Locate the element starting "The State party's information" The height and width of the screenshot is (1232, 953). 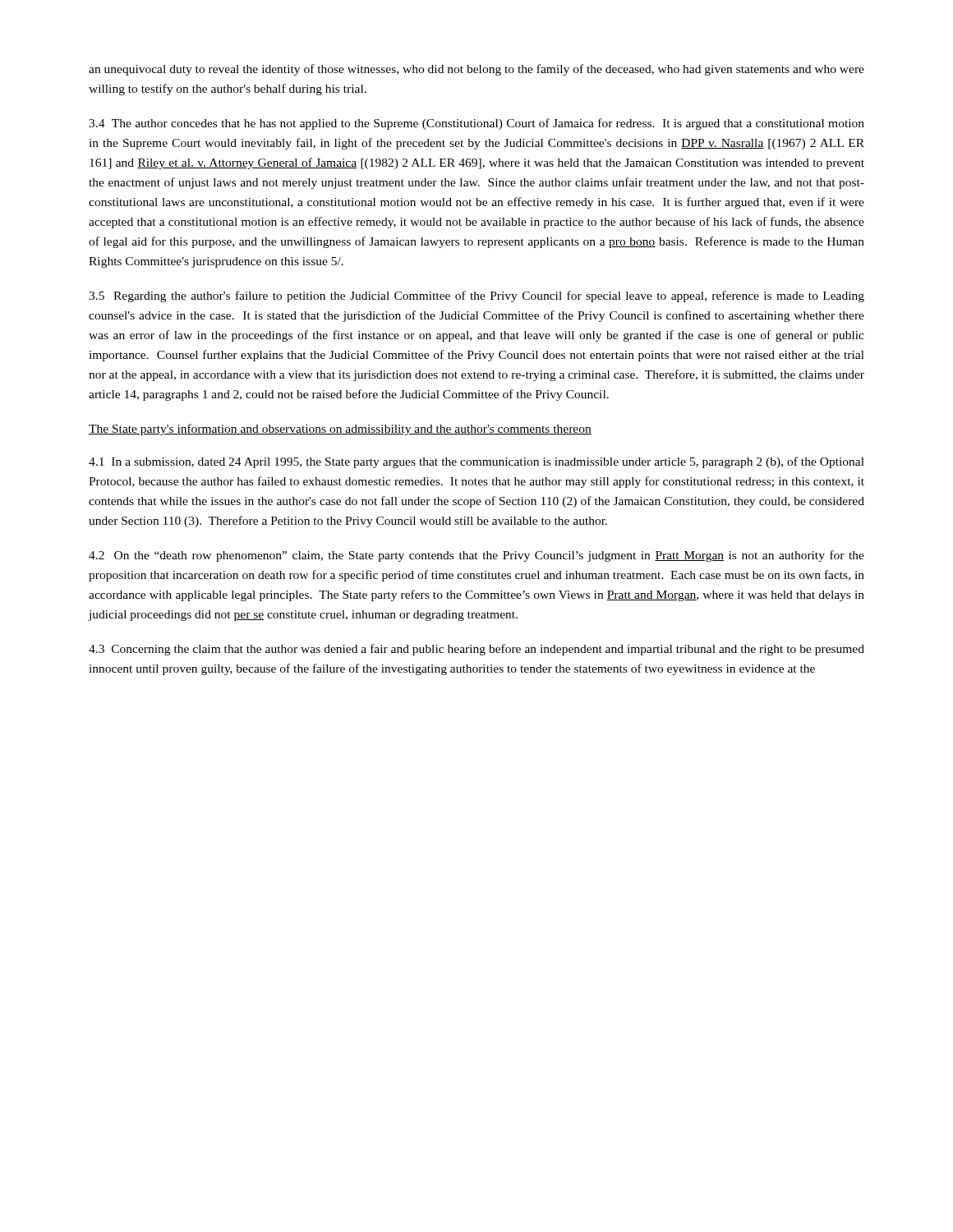(340, 429)
